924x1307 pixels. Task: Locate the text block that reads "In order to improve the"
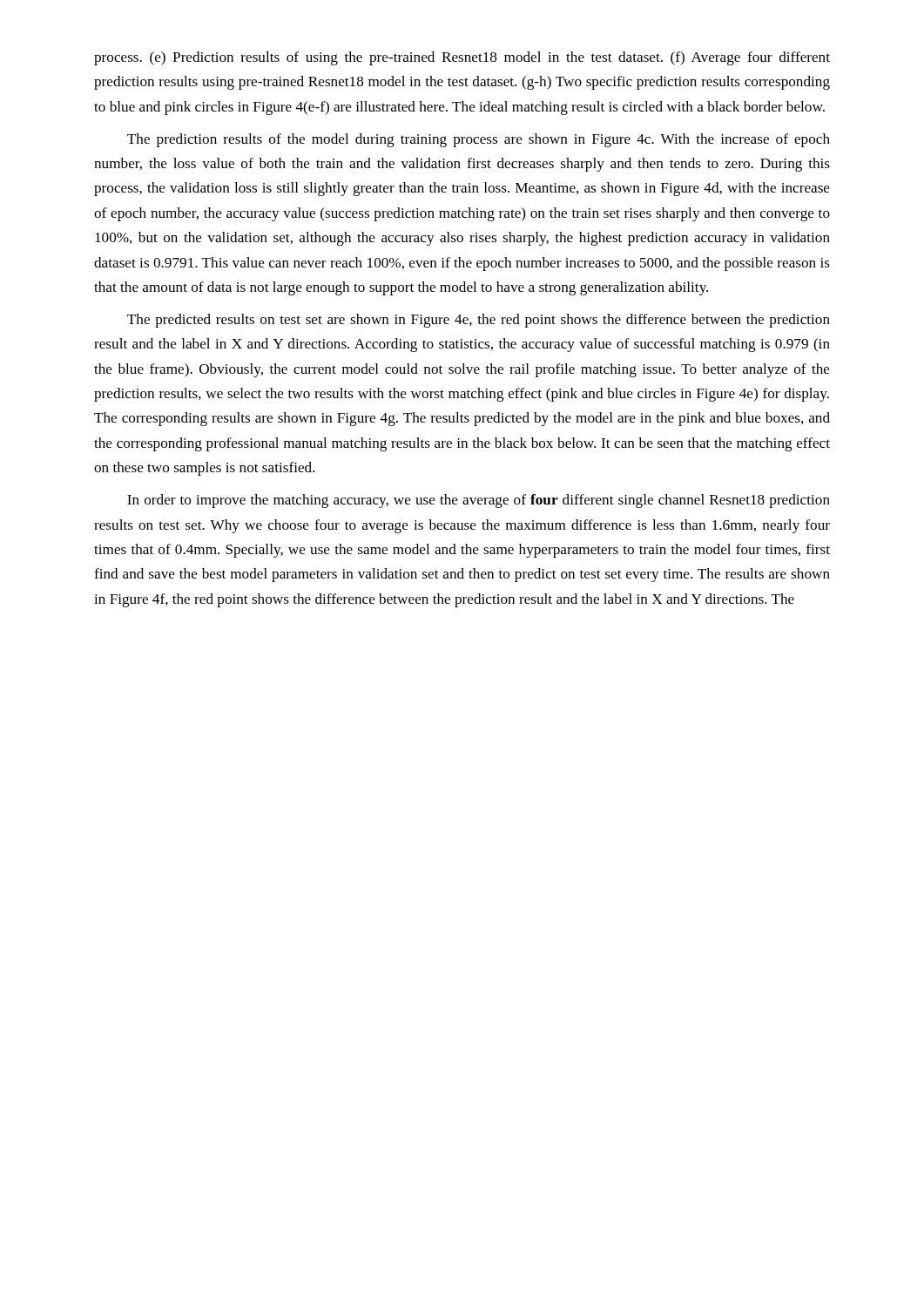[x=462, y=550]
